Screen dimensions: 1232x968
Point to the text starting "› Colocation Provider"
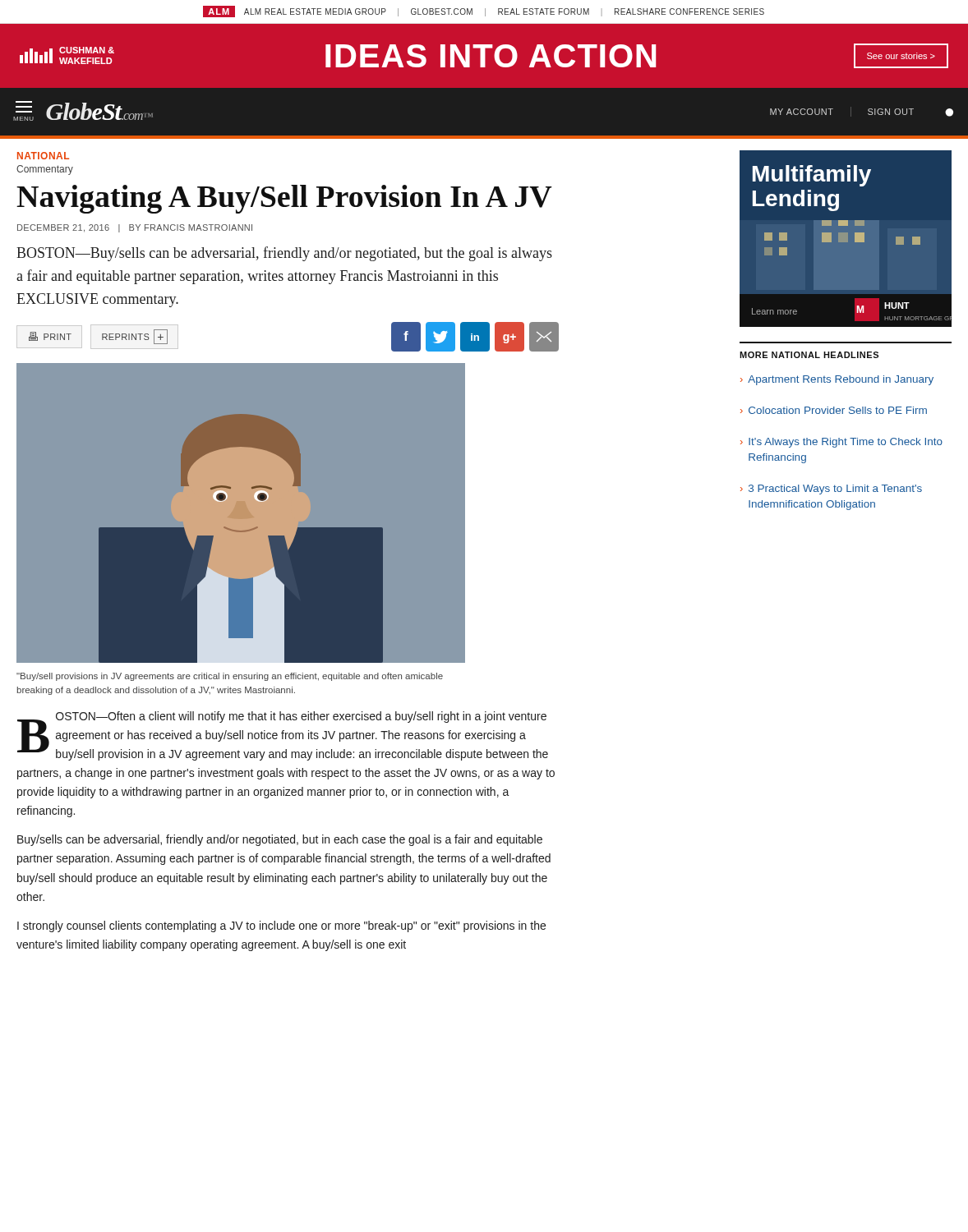(833, 411)
